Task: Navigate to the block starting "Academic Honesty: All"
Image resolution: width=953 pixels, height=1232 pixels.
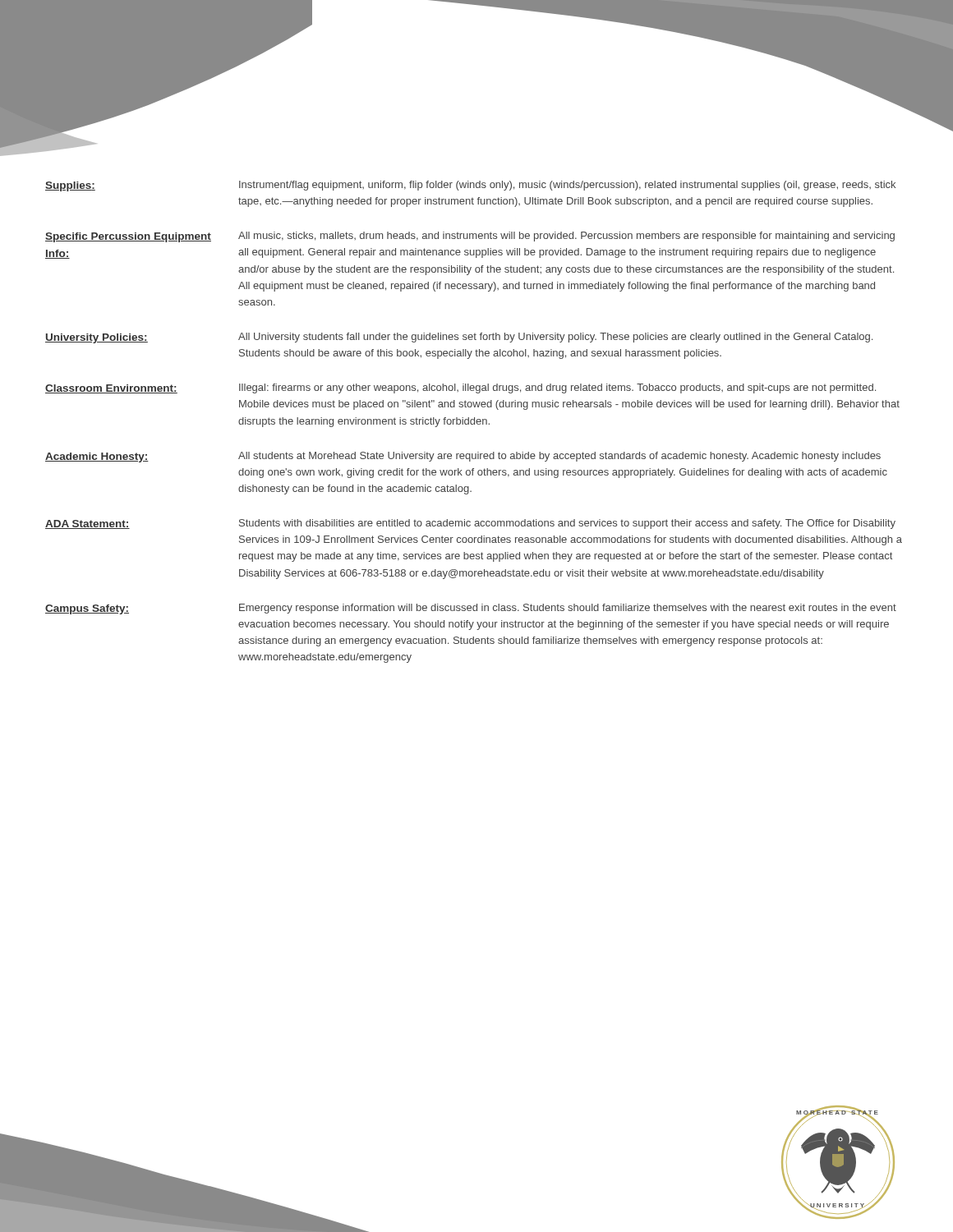Action: 476,472
